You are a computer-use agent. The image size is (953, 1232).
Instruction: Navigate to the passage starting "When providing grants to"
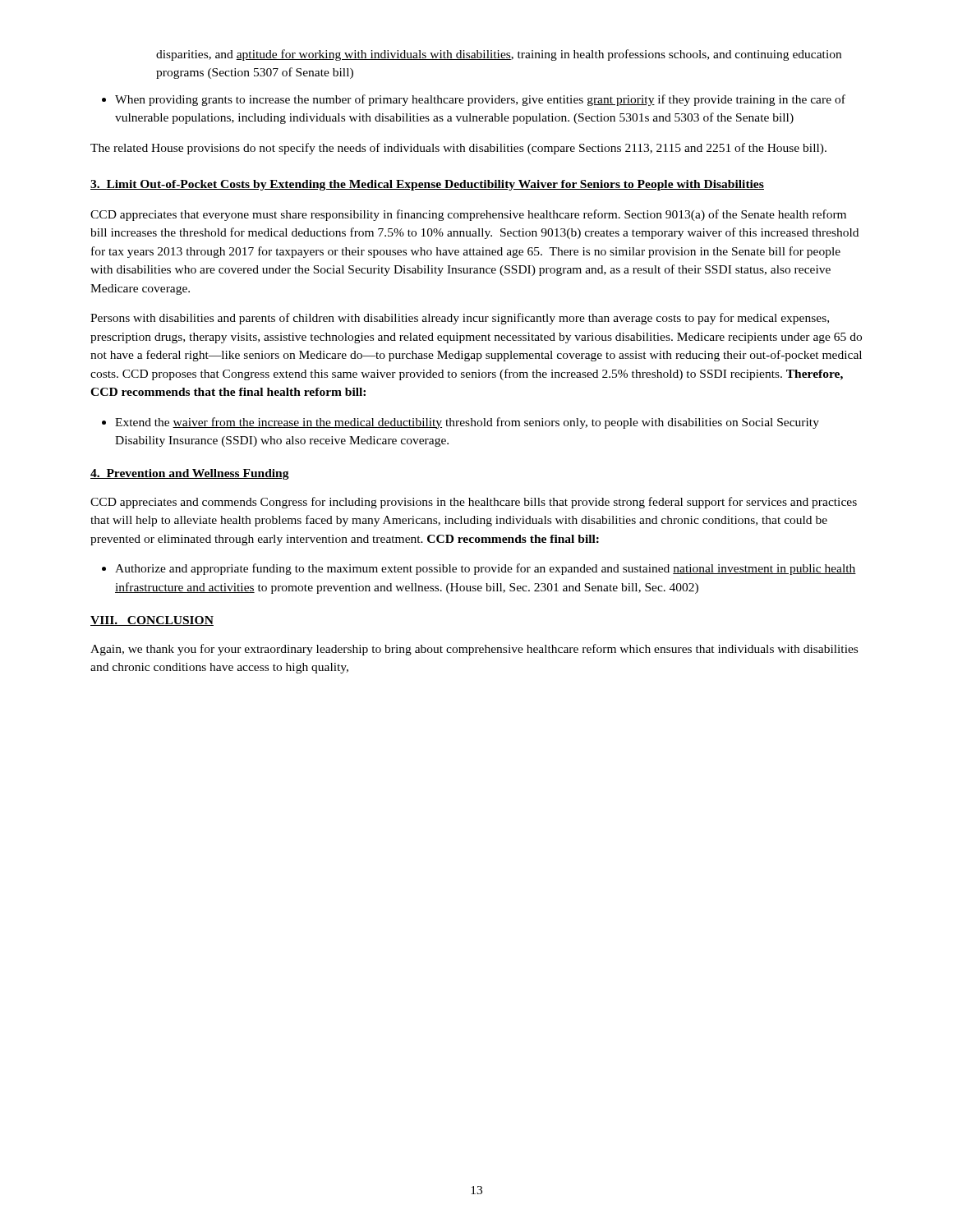click(x=476, y=109)
